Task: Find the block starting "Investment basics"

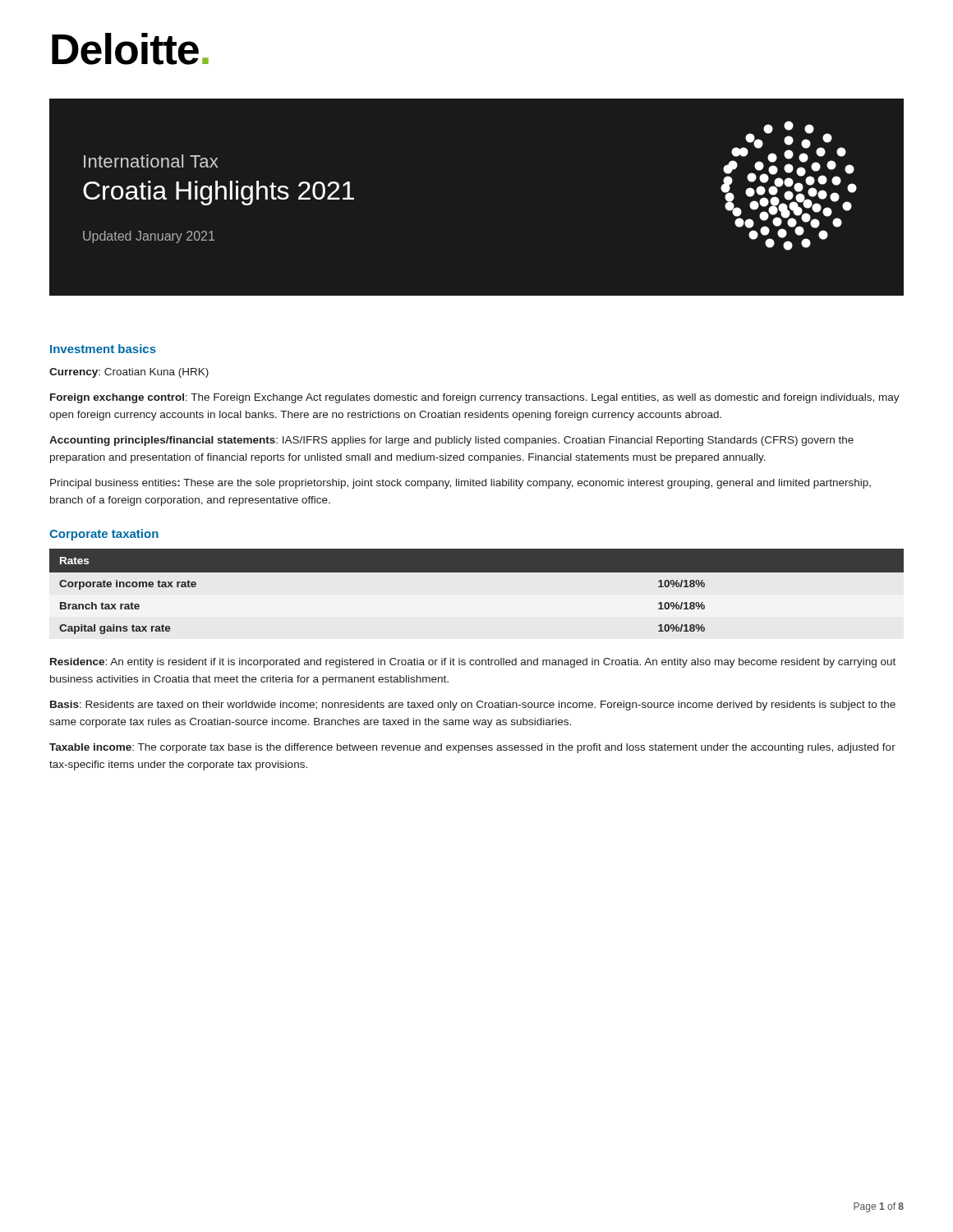Action: coord(103,349)
